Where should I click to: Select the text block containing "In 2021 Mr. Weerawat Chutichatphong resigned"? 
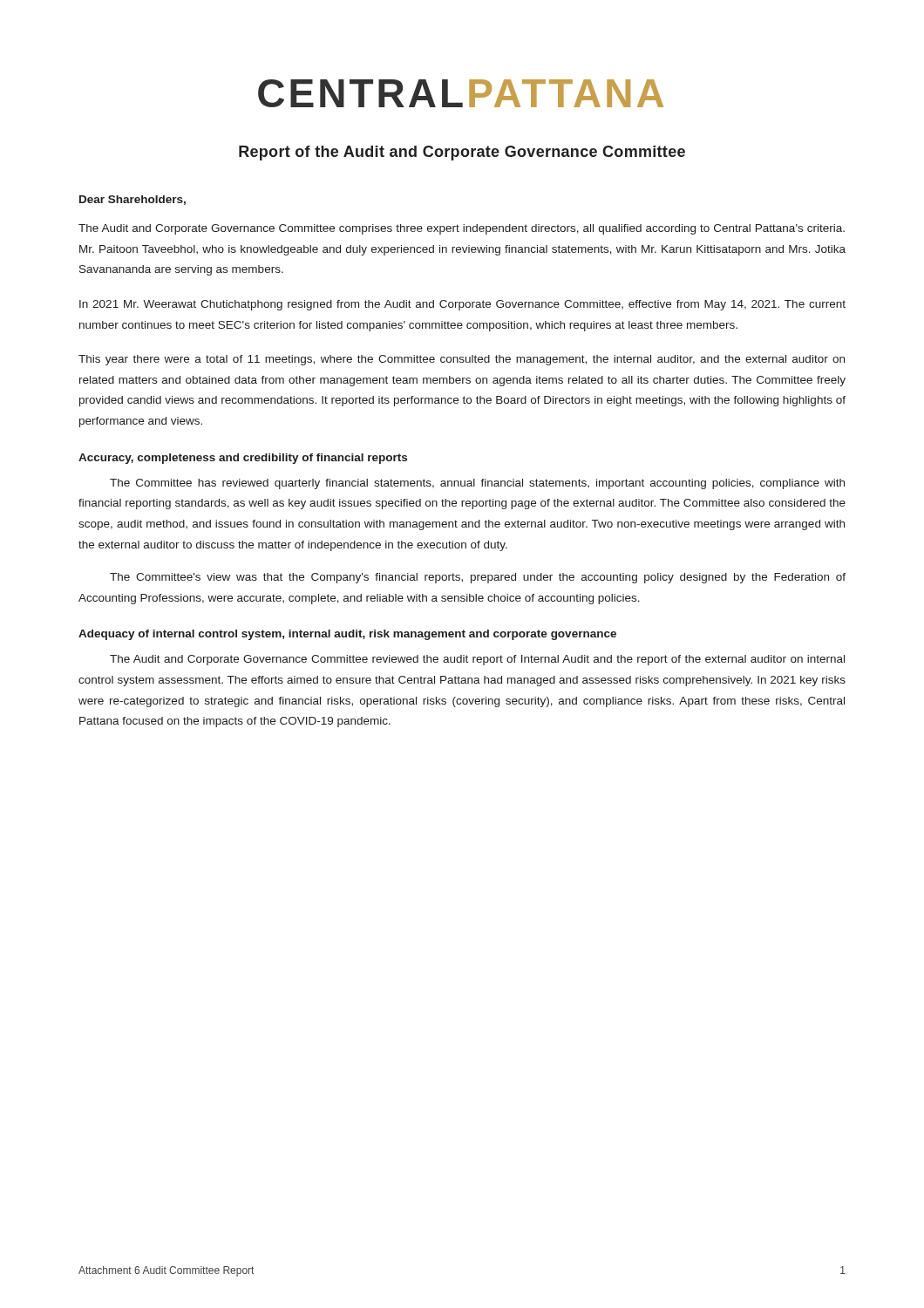click(462, 314)
